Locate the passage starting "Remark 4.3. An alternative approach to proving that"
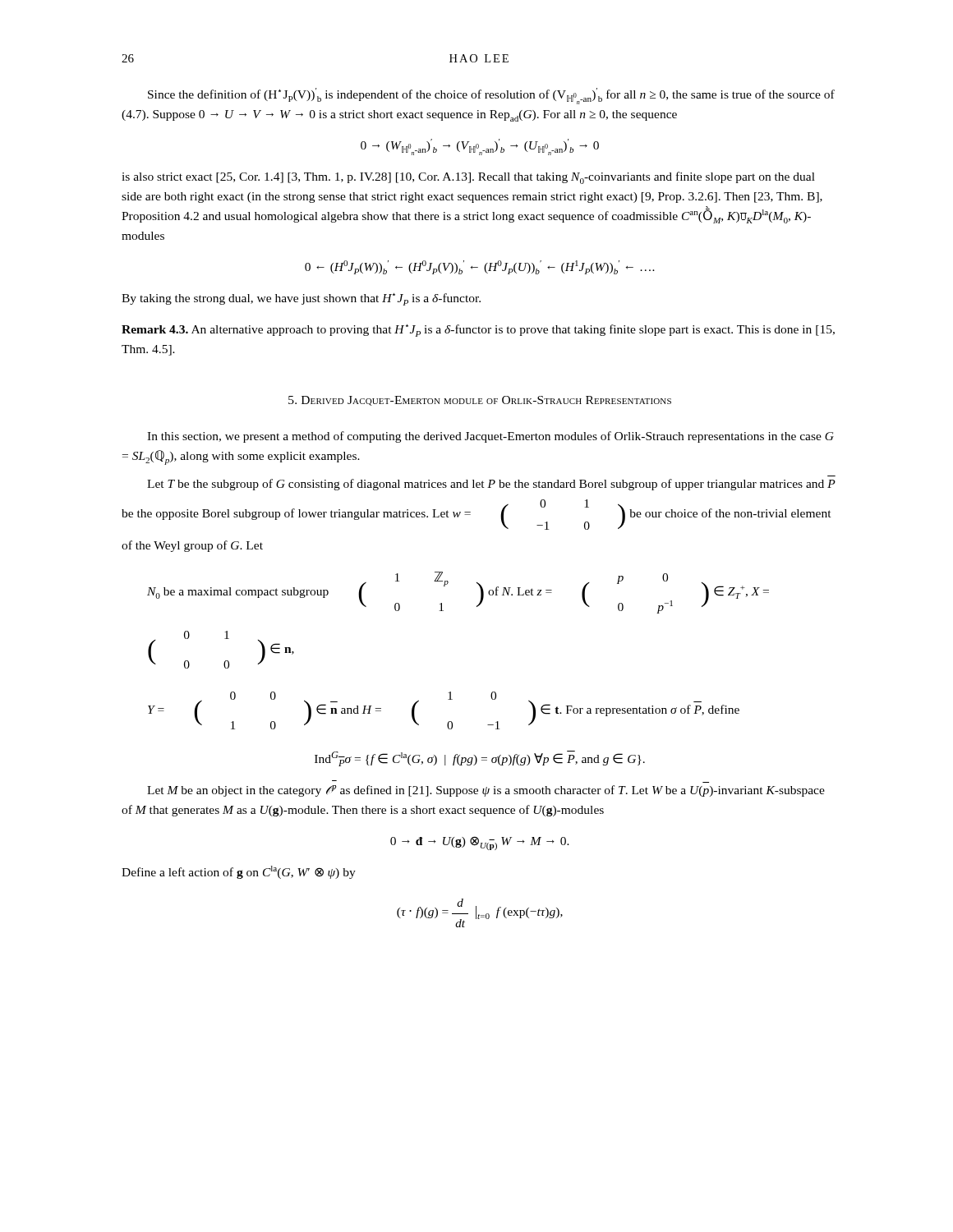The height and width of the screenshot is (1232, 953). 478,338
